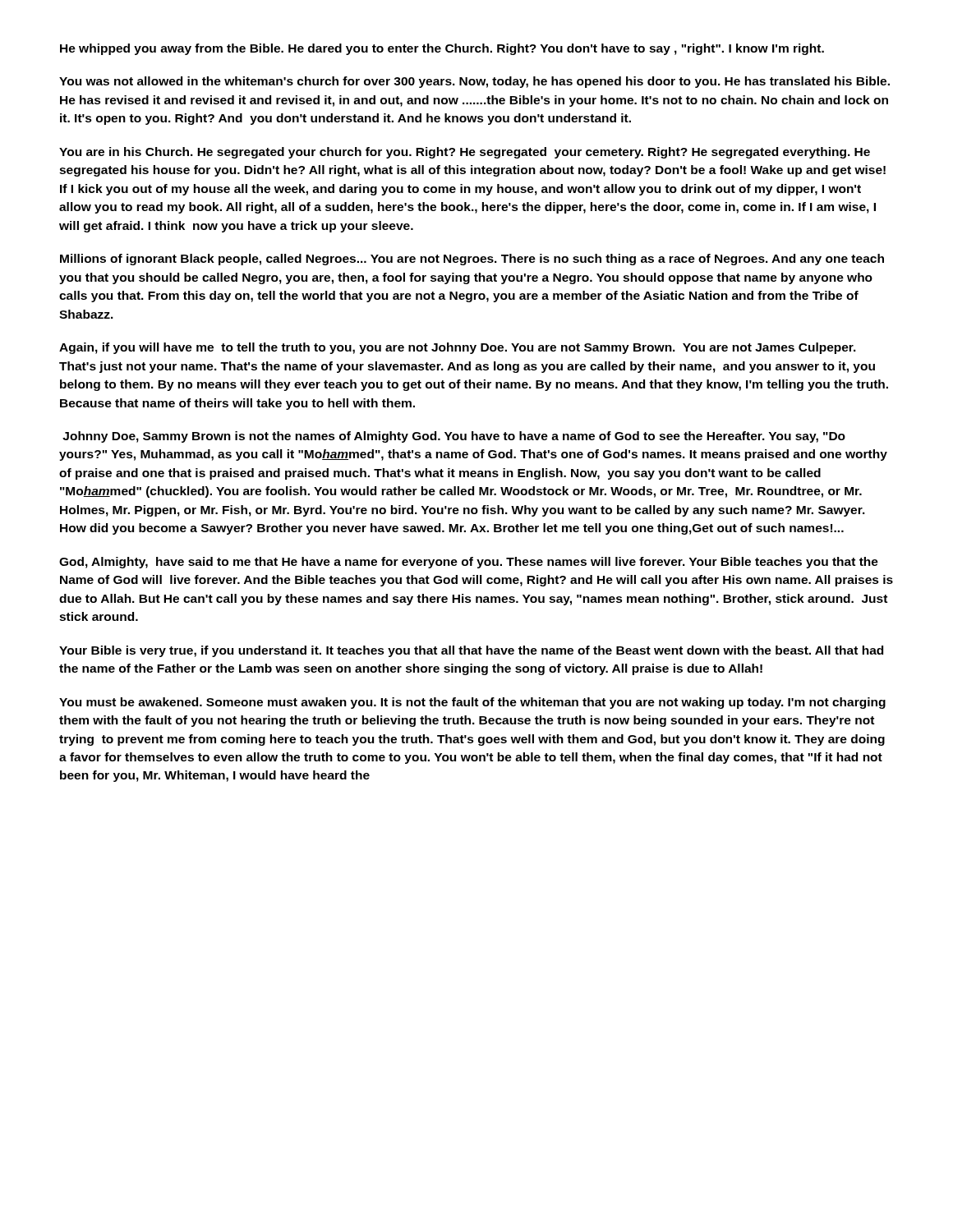Click the passage that begins "He whipped you away from the Bible. He"
Viewport: 953px width, 1232px height.
coord(442,48)
